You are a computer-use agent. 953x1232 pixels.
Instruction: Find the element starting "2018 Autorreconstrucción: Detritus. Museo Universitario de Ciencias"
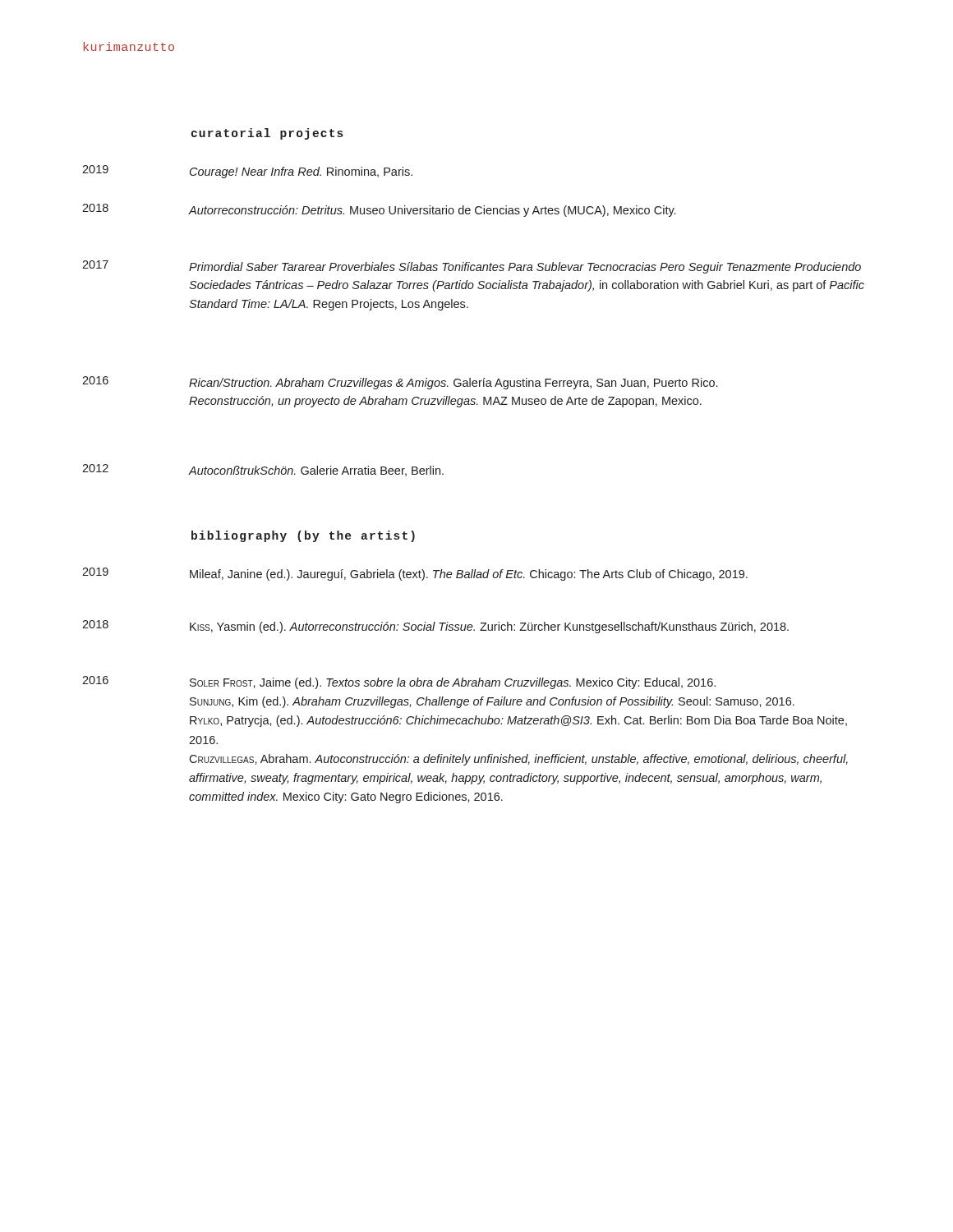click(x=476, y=210)
